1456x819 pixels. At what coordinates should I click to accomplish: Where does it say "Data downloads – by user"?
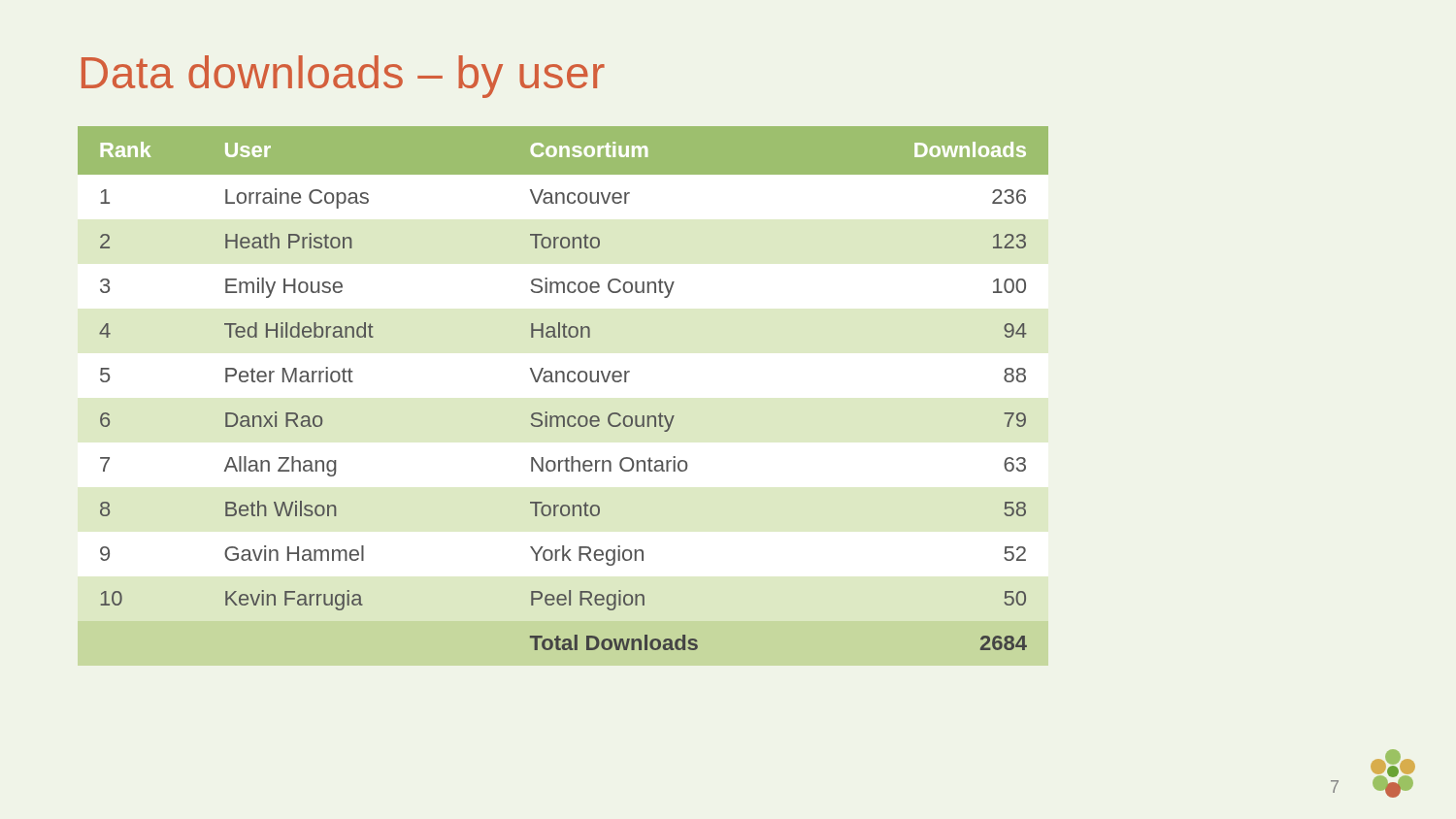click(x=342, y=73)
